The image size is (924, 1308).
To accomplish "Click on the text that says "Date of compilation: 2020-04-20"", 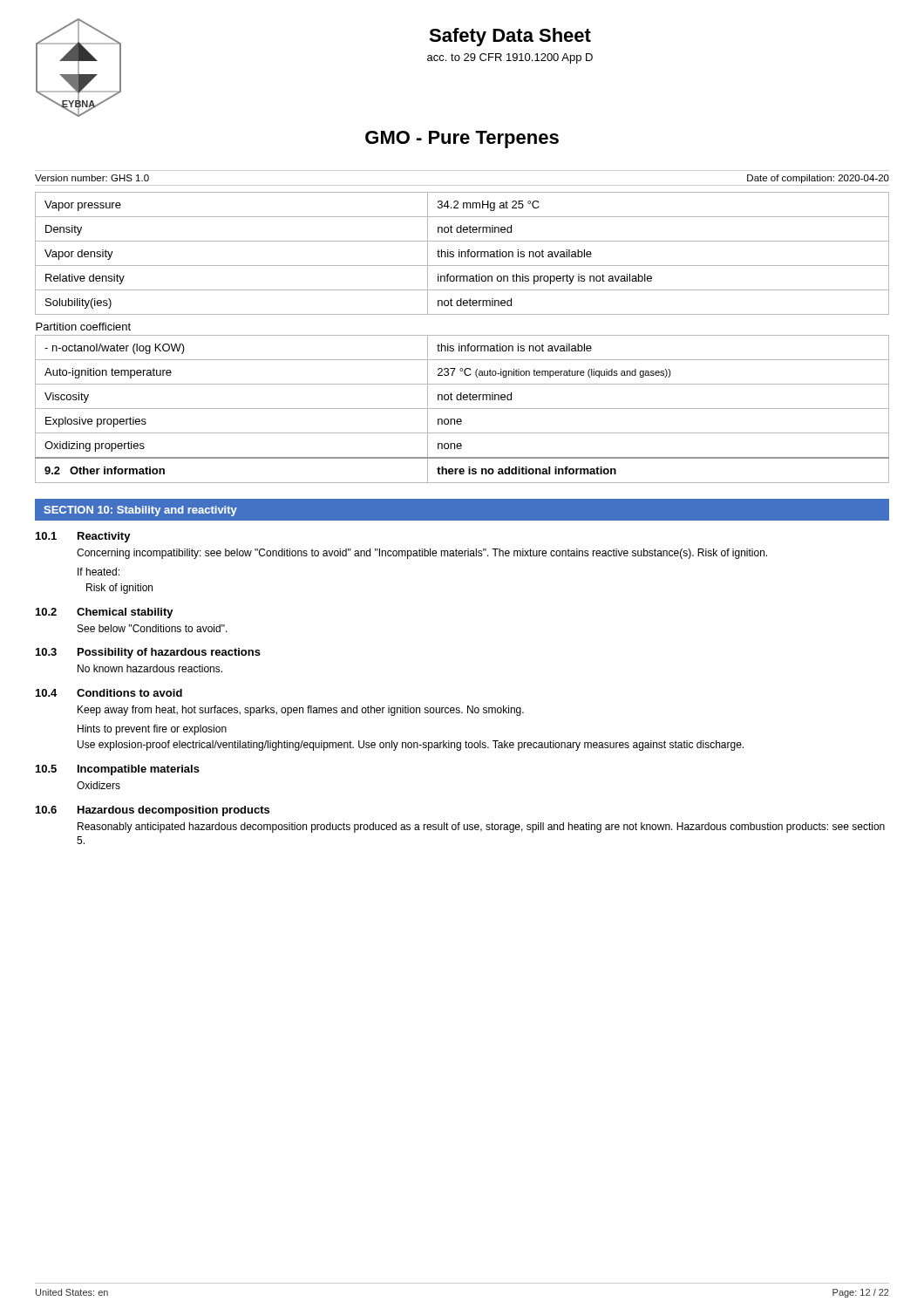I will [x=818, y=178].
